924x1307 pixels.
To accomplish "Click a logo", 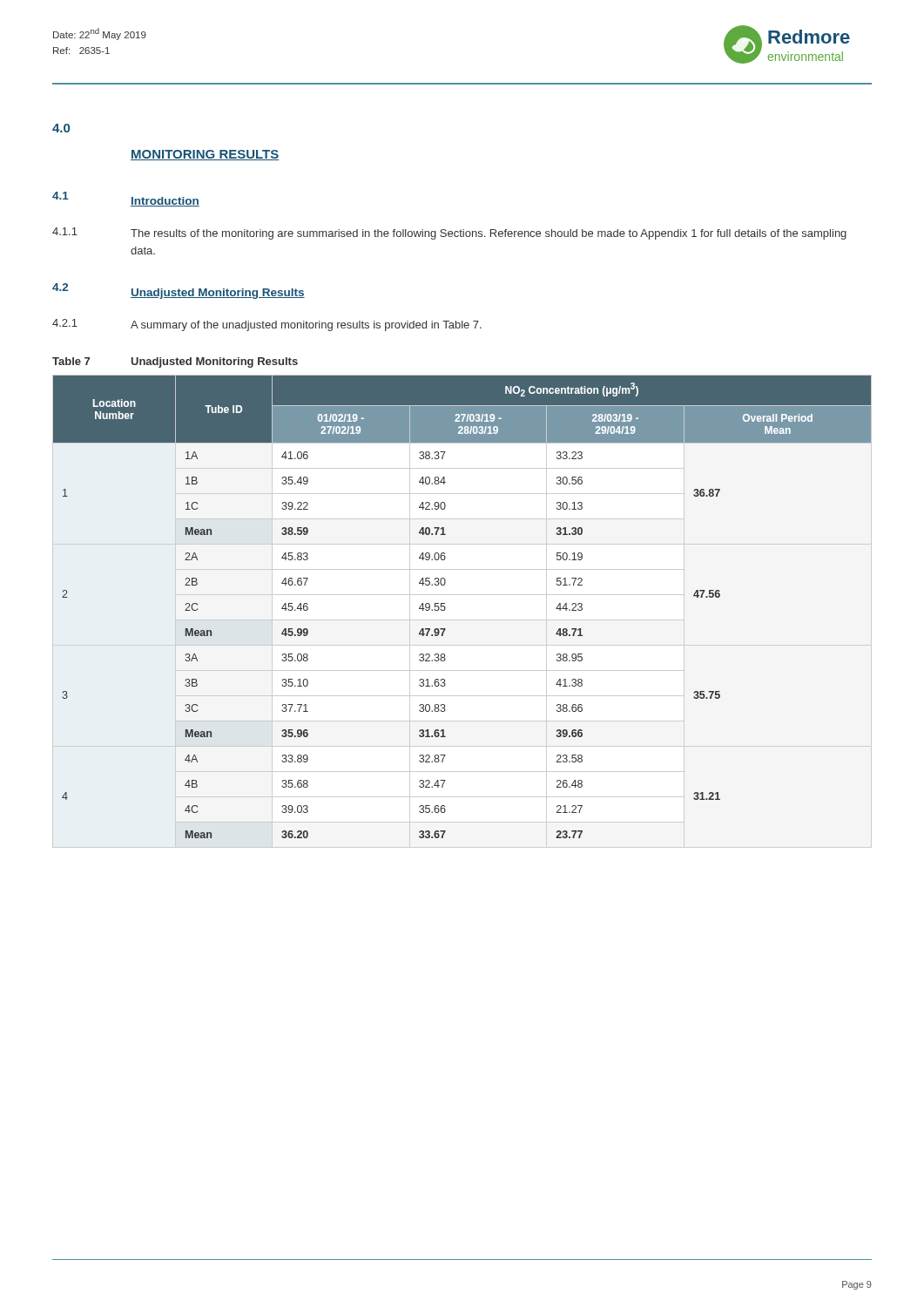I will tap(798, 44).
